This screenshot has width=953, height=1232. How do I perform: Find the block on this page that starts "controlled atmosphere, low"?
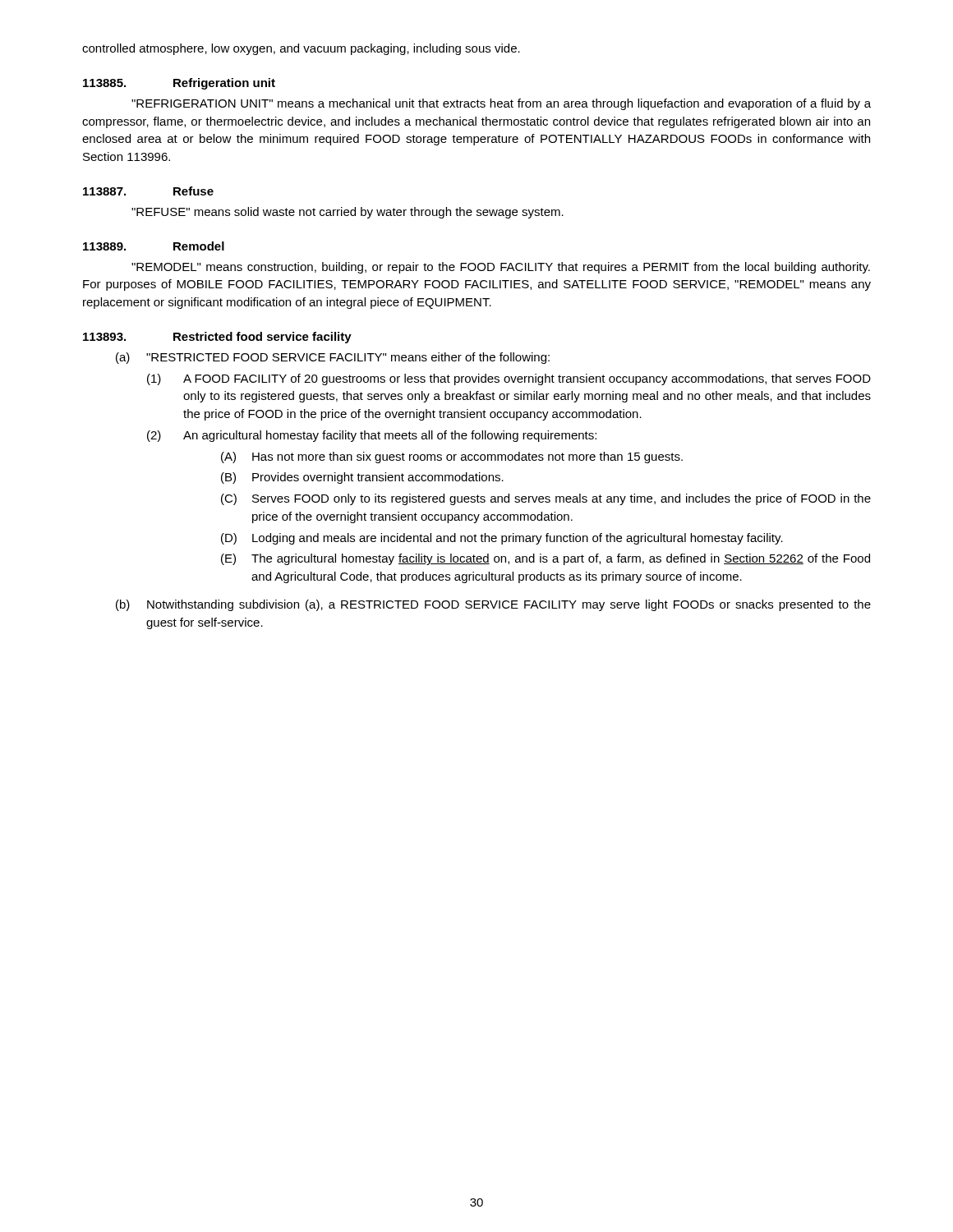click(301, 48)
